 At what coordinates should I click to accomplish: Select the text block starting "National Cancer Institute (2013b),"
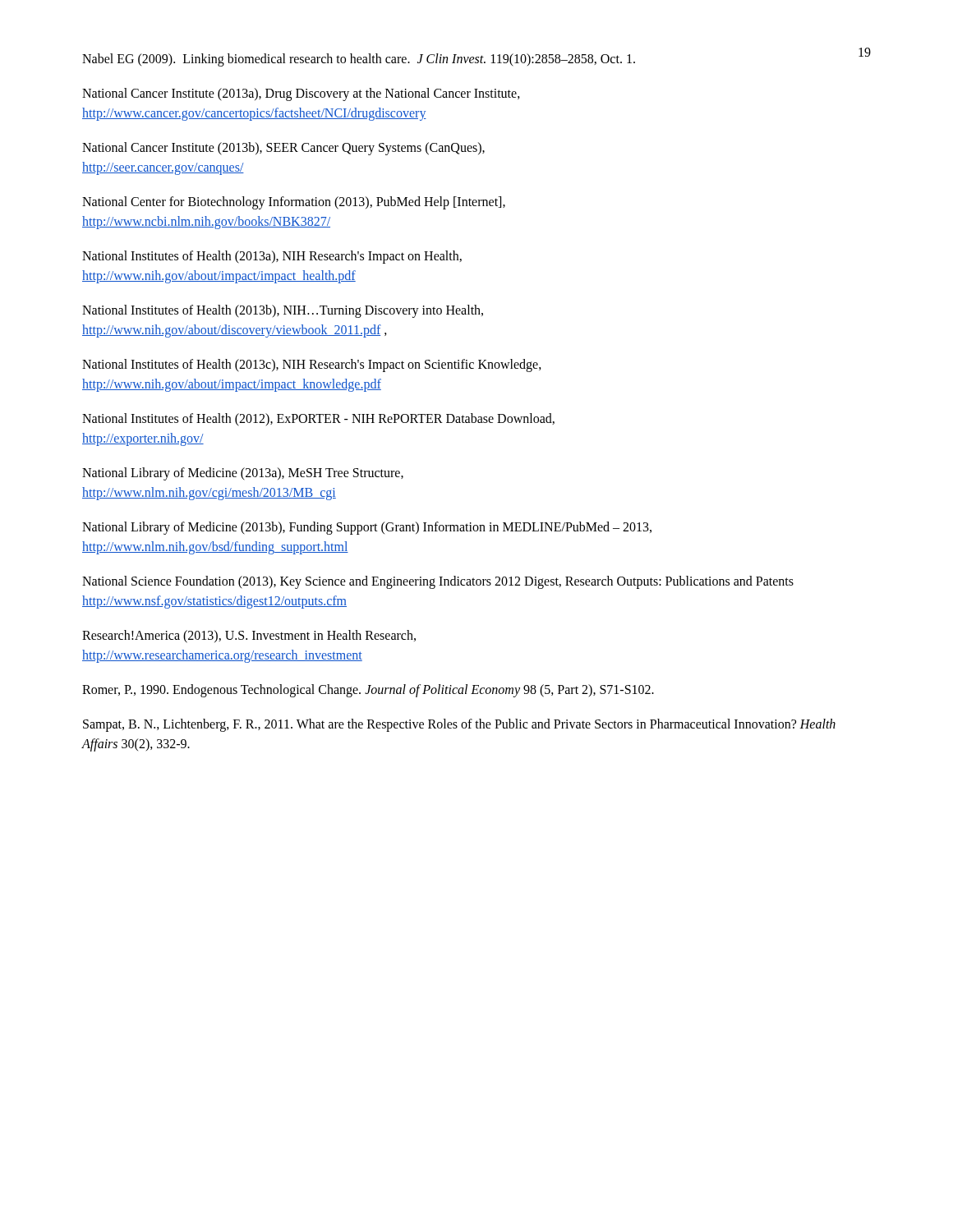(284, 157)
